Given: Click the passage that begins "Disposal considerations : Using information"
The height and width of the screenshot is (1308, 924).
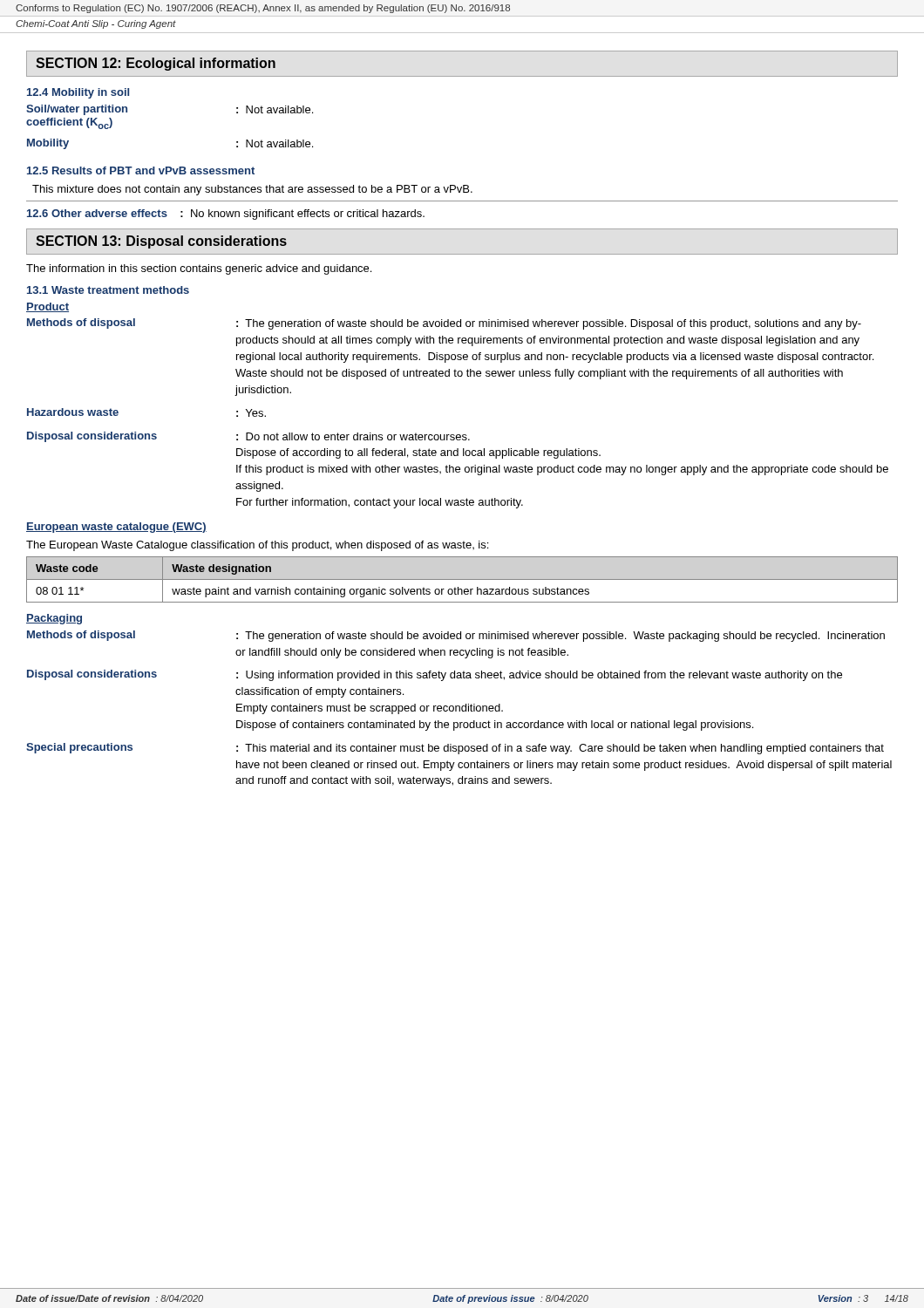Looking at the screenshot, I should pos(462,700).
